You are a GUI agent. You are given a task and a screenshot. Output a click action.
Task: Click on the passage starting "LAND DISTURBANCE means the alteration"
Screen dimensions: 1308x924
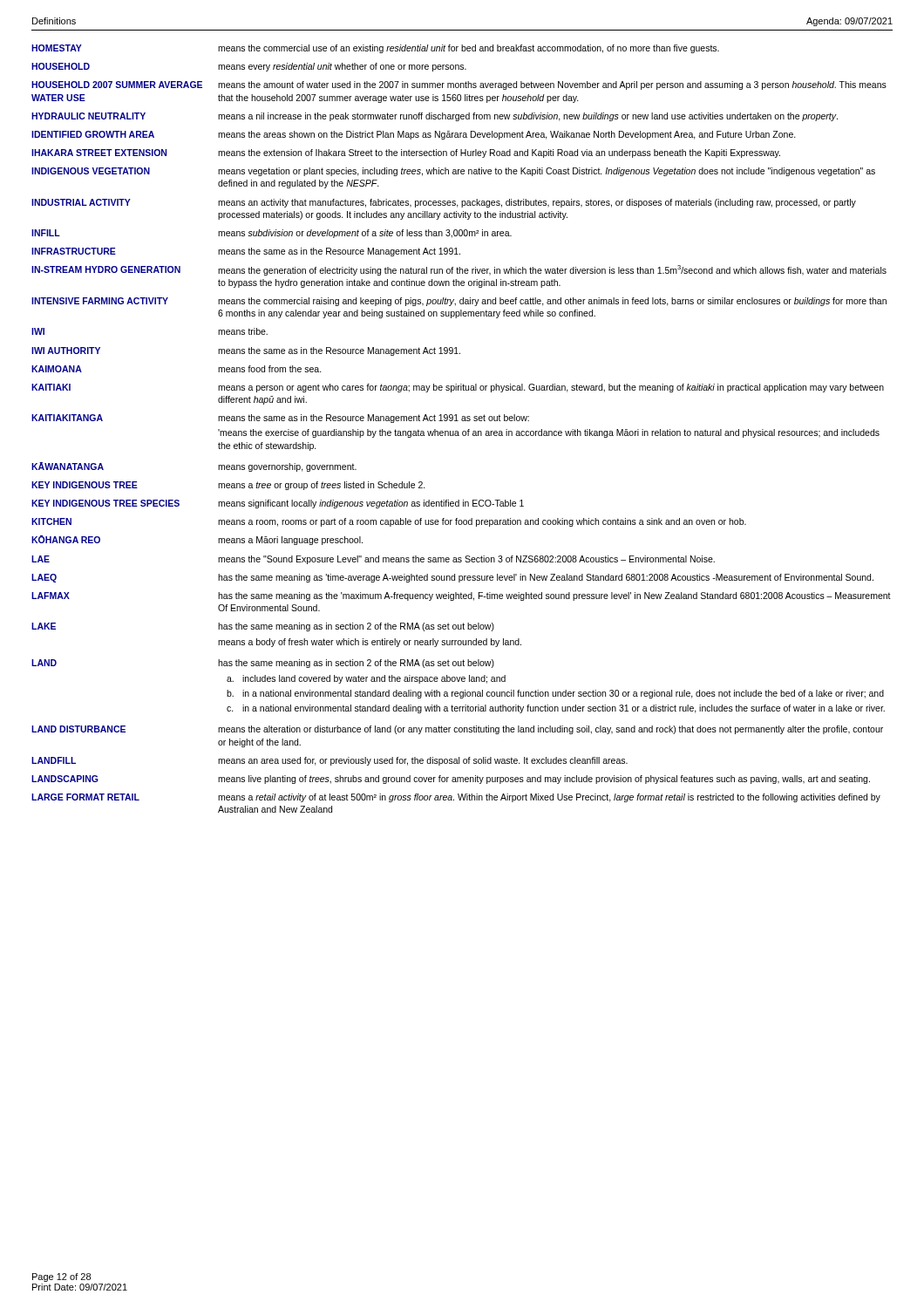tap(462, 736)
